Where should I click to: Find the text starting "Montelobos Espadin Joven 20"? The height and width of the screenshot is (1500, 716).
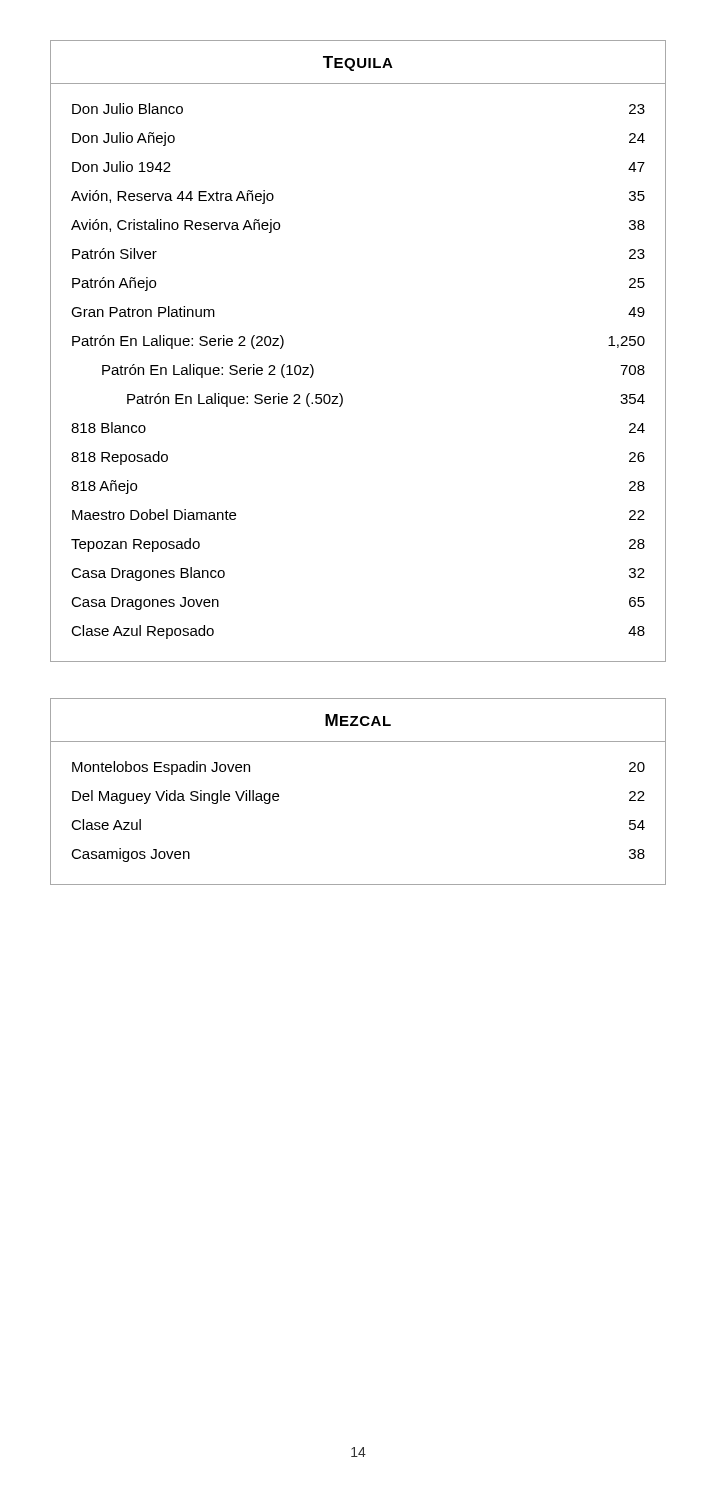coord(158,768)
